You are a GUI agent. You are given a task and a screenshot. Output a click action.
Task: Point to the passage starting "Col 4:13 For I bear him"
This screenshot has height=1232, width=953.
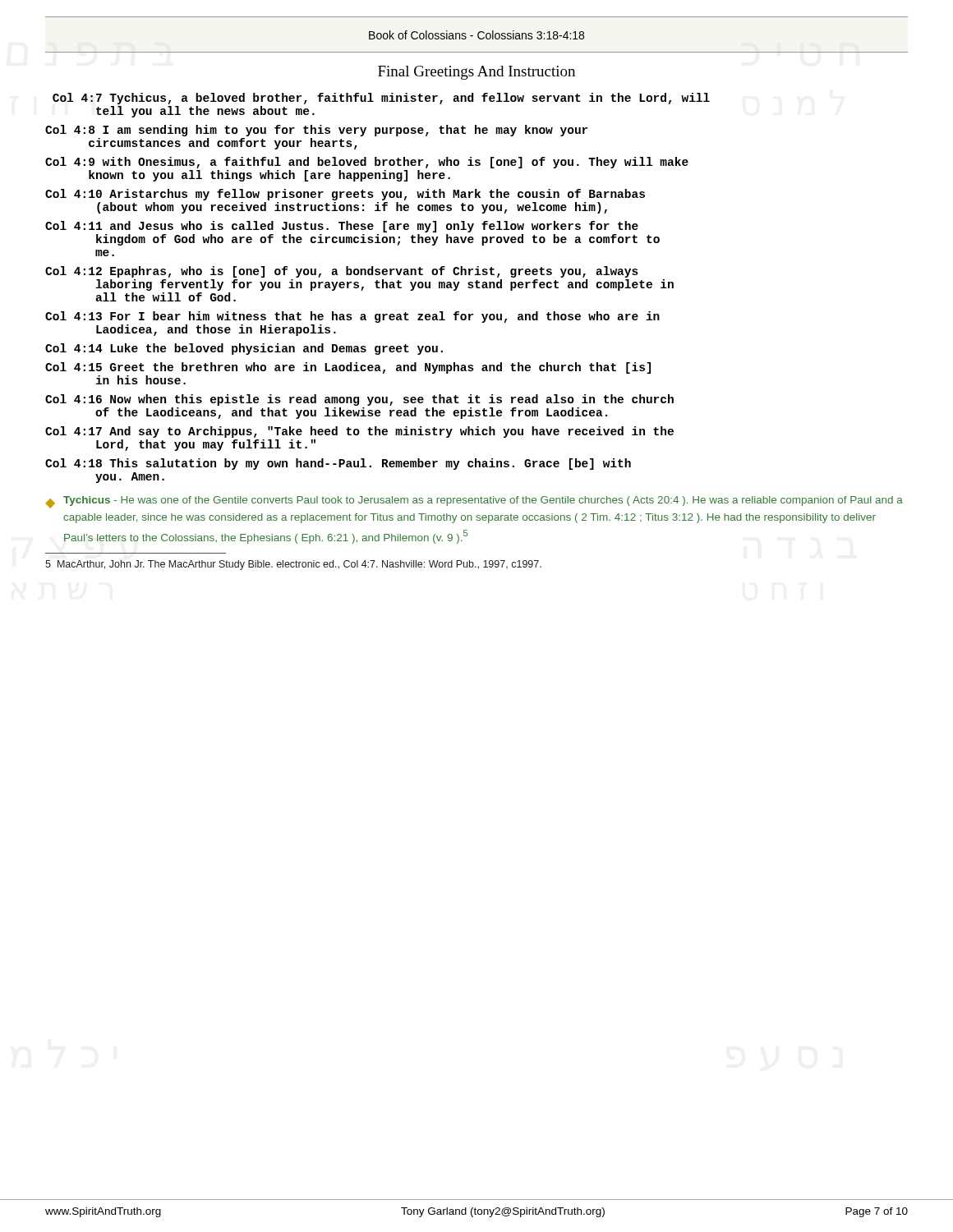pos(353,324)
